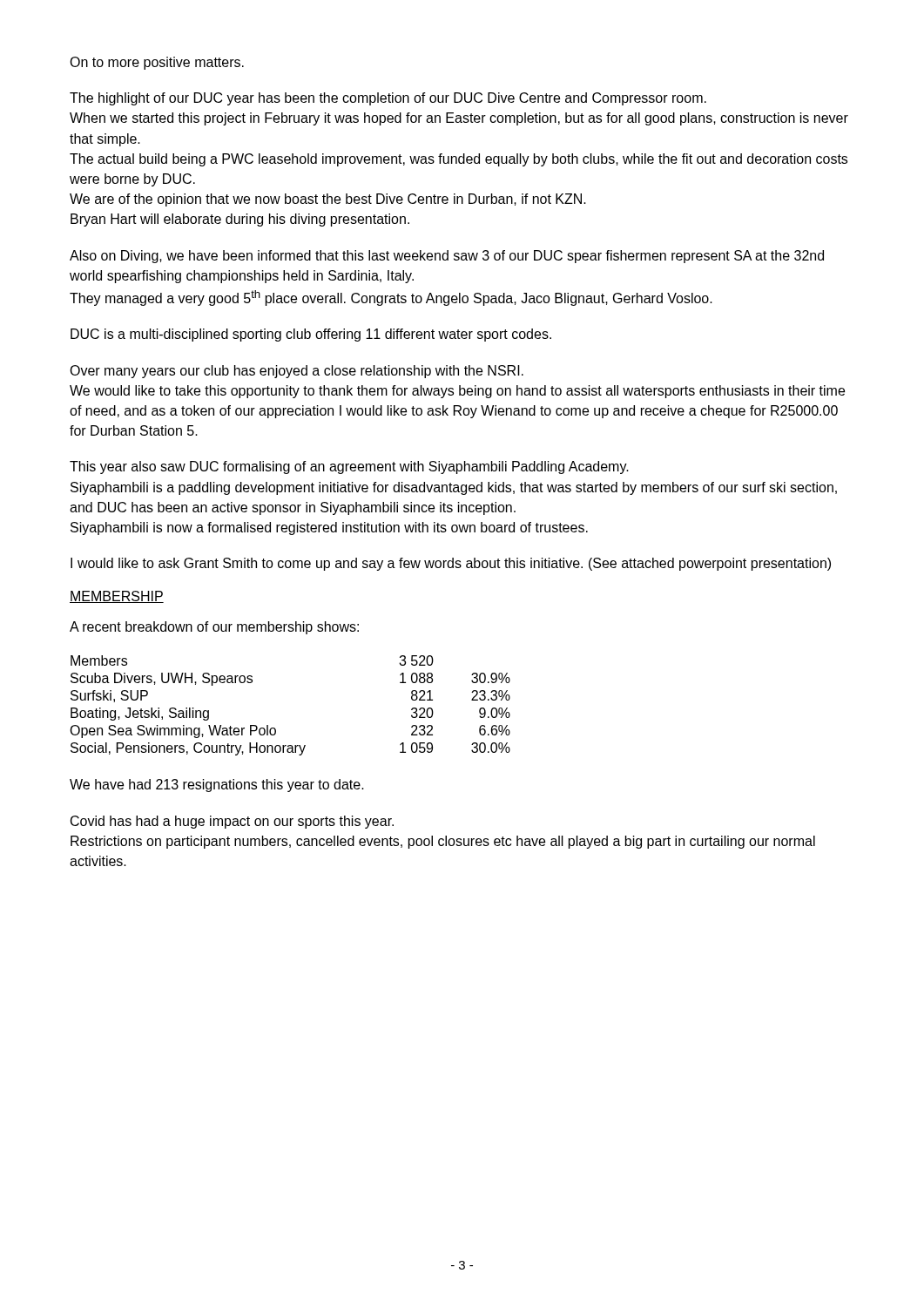Screen dimensions: 1307x924
Task: Click the passage that begins "We have had"
Action: tap(217, 785)
